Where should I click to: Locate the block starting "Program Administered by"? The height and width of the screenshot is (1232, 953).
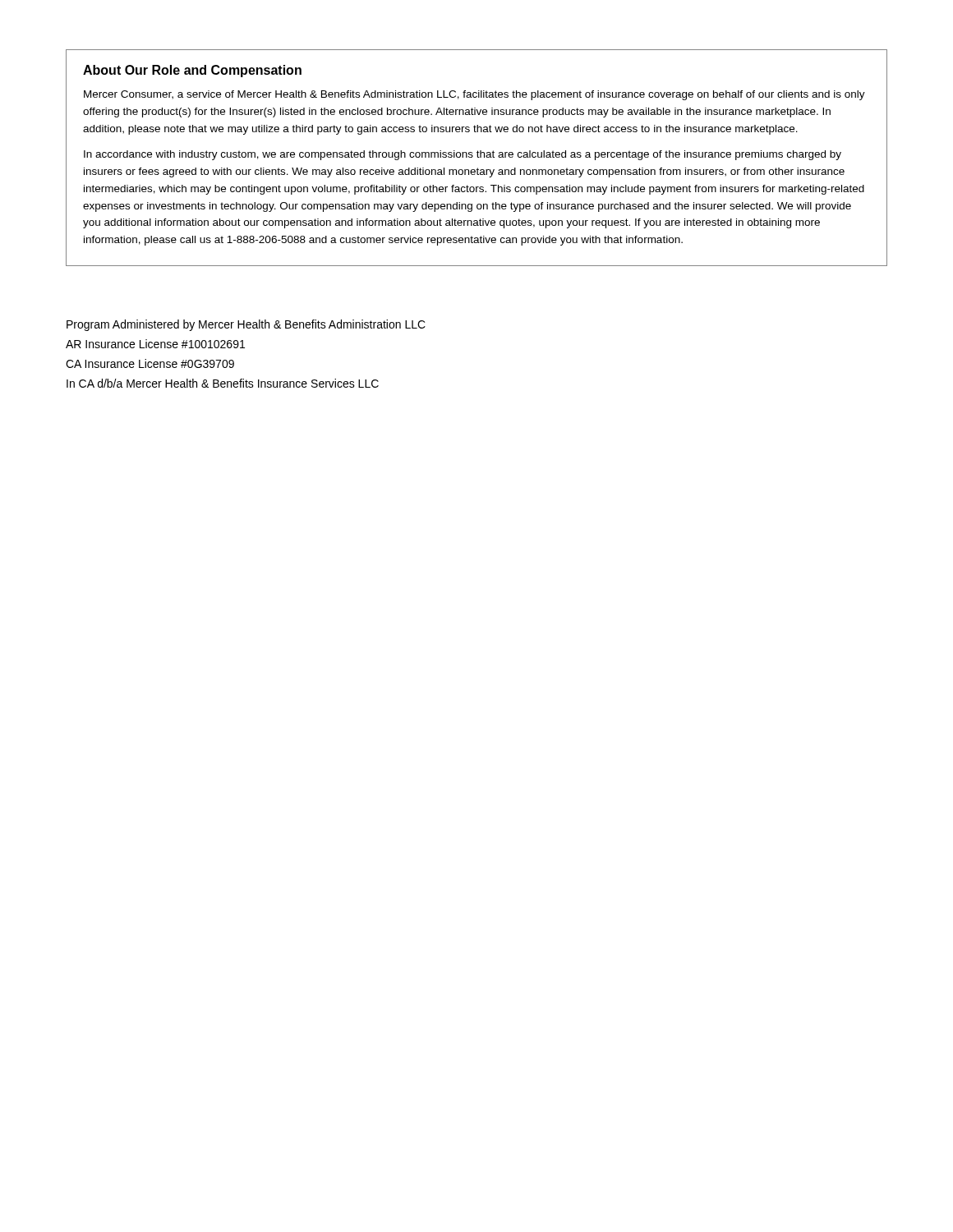pyautogui.click(x=246, y=325)
